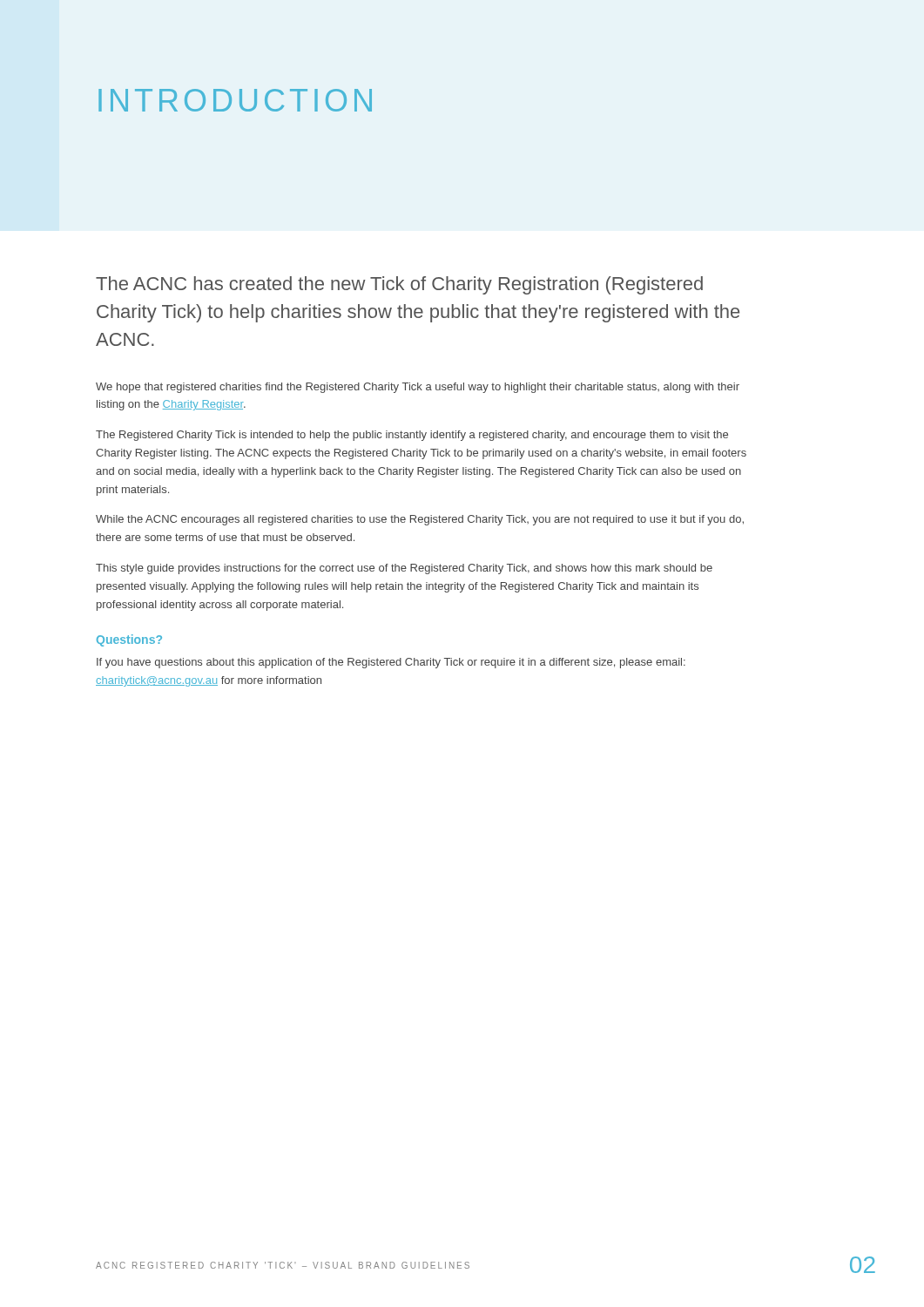Find the element starting "This style guide provides instructions for"
The width and height of the screenshot is (924, 1307).
[x=404, y=586]
